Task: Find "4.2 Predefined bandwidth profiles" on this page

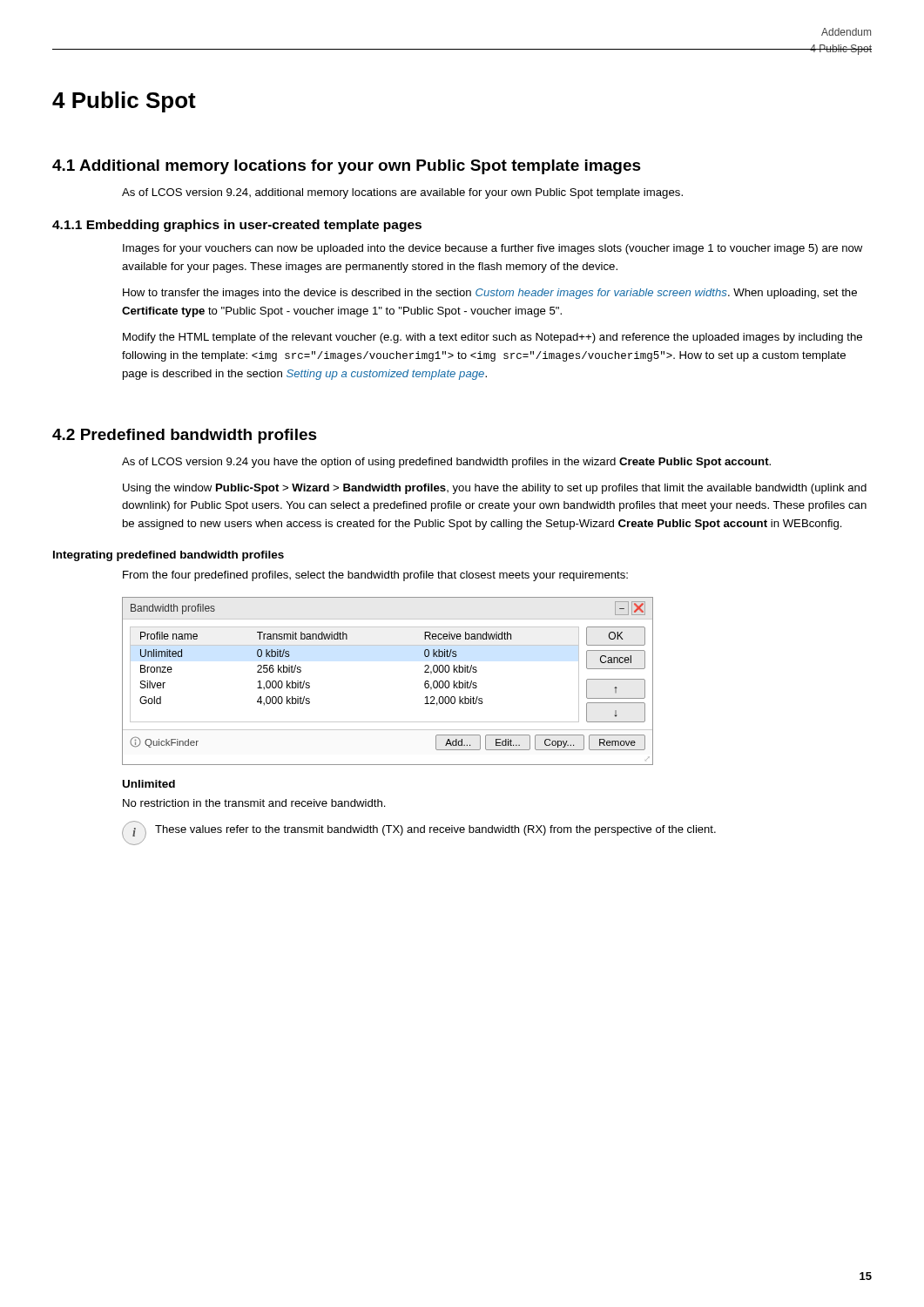Action: (x=185, y=436)
